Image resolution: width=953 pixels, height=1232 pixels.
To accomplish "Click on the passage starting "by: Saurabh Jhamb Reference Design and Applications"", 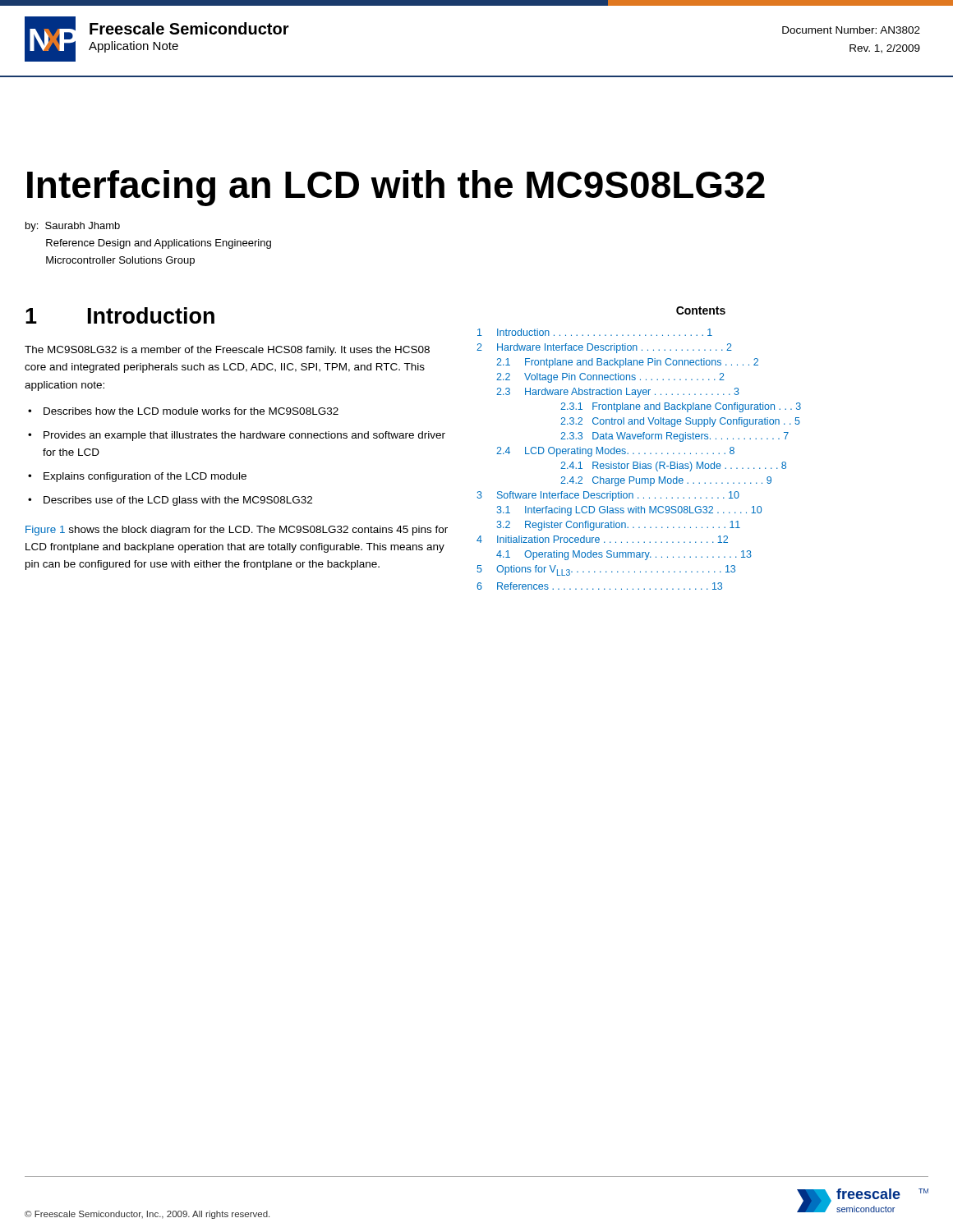I will (148, 243).
